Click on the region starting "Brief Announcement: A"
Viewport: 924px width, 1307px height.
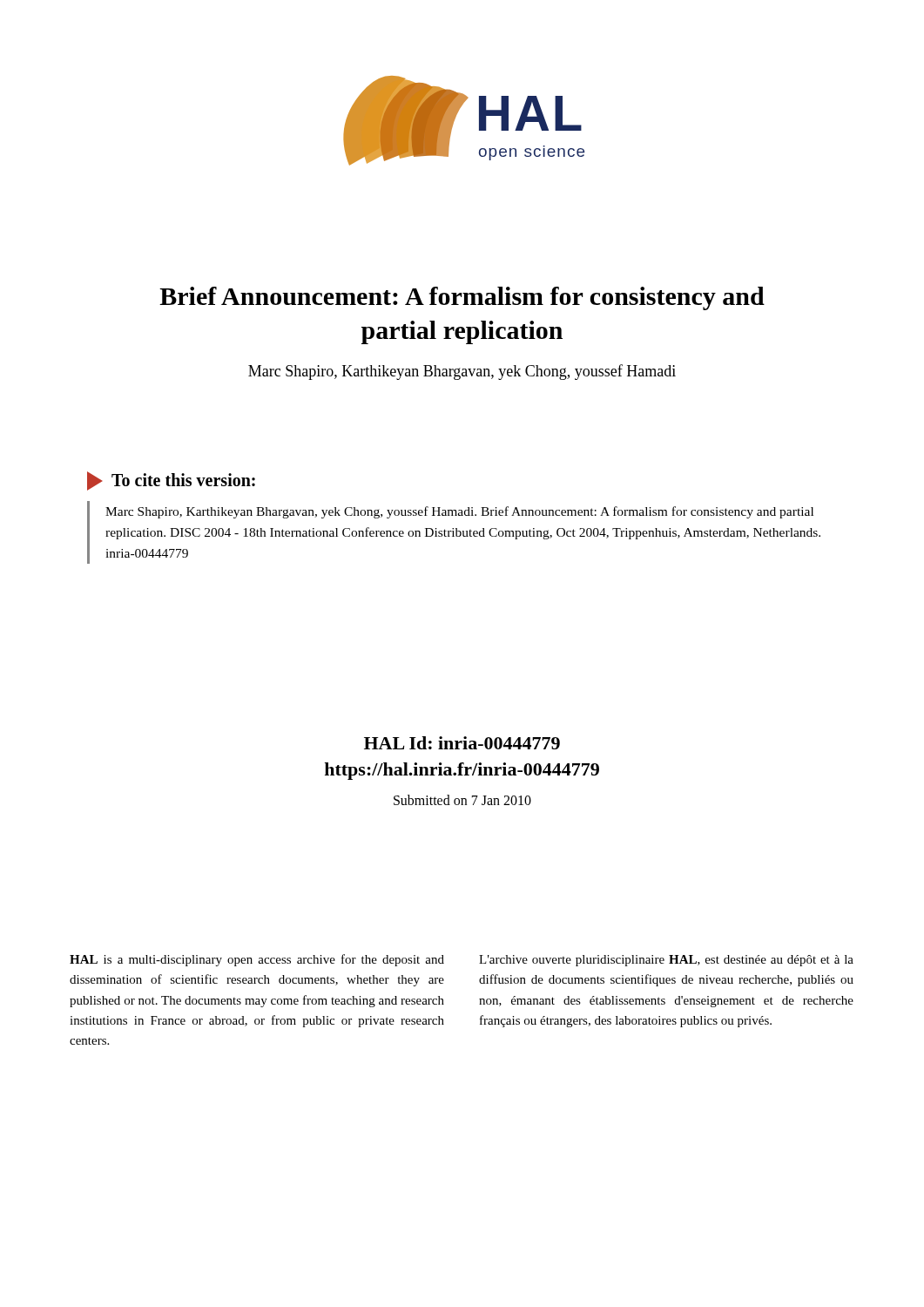[462, 330]
